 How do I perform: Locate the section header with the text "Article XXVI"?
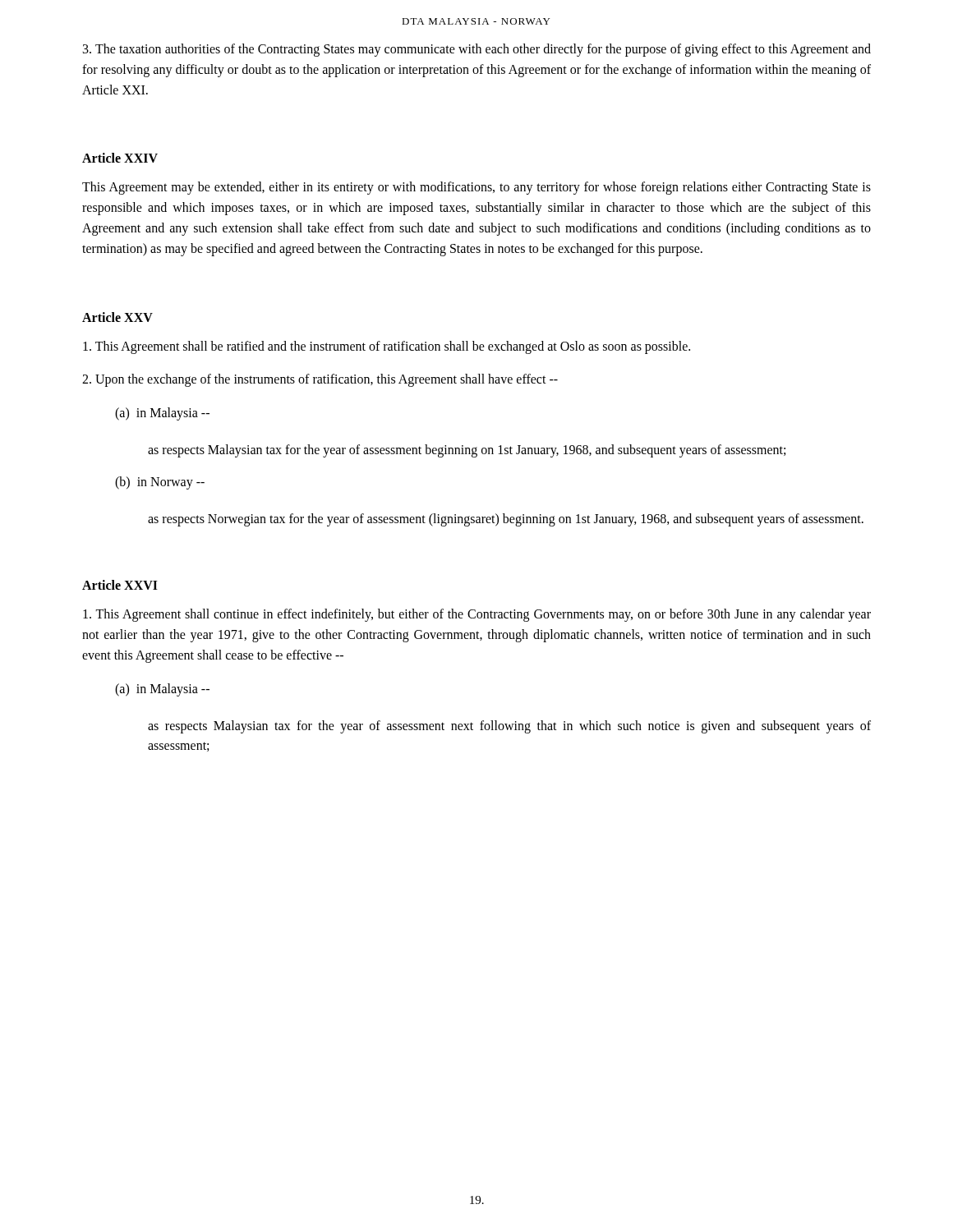(120, 586)
